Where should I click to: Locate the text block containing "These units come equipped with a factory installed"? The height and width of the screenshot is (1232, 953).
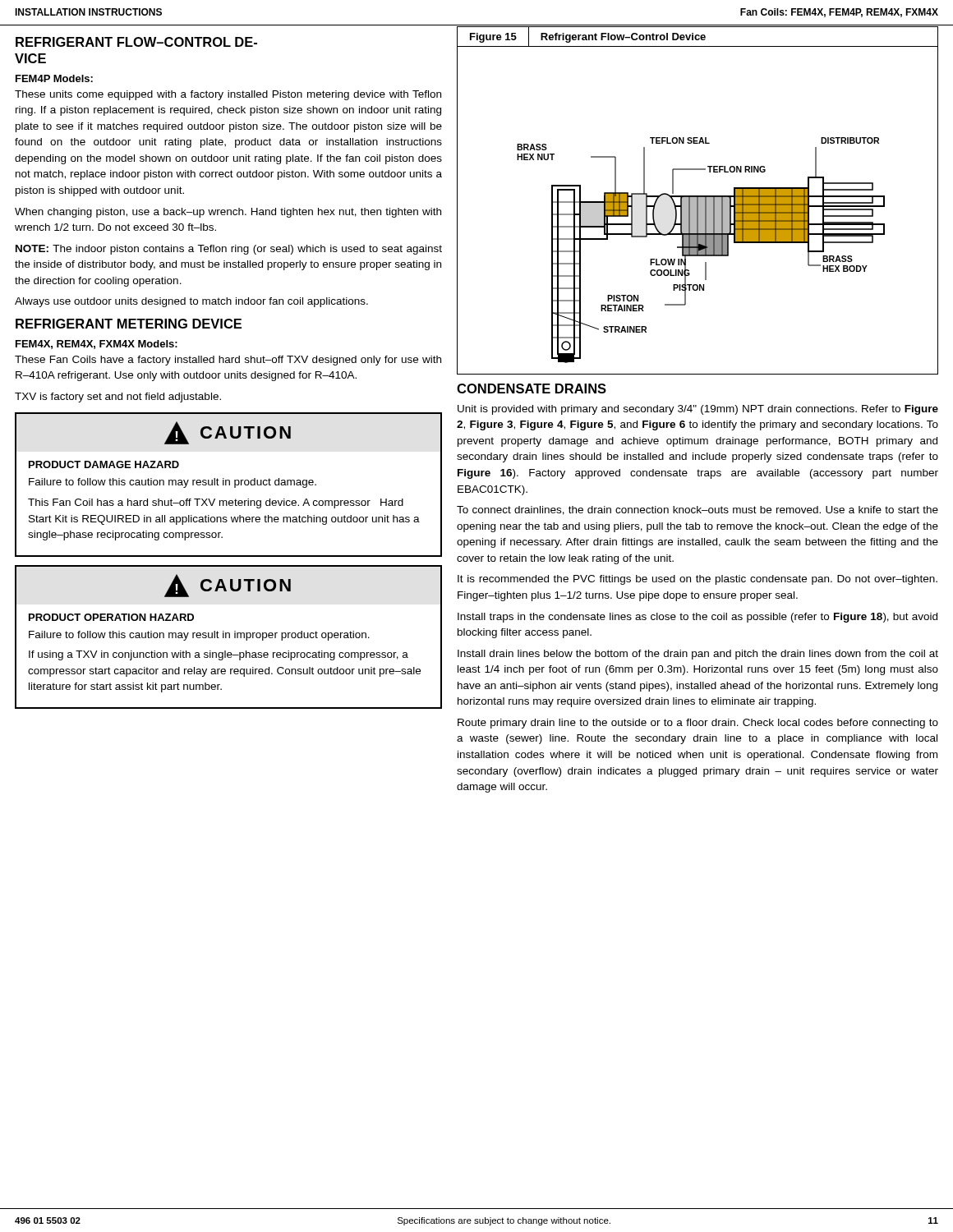click(x=228, y=142)
